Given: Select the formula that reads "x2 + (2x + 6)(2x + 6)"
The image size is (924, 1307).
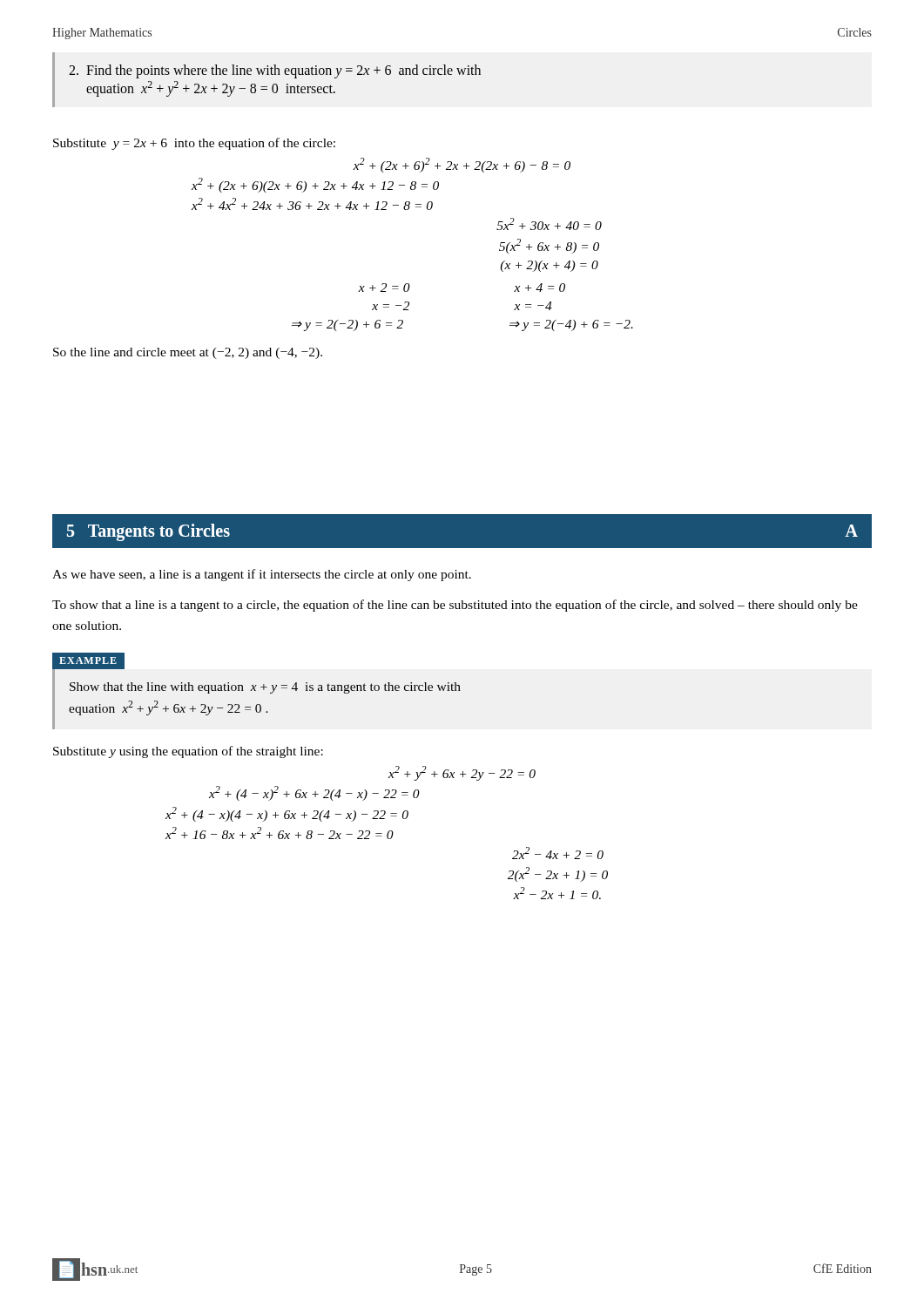Looking at the screenshot, I should pyautogui.click(x=315, y=184).
